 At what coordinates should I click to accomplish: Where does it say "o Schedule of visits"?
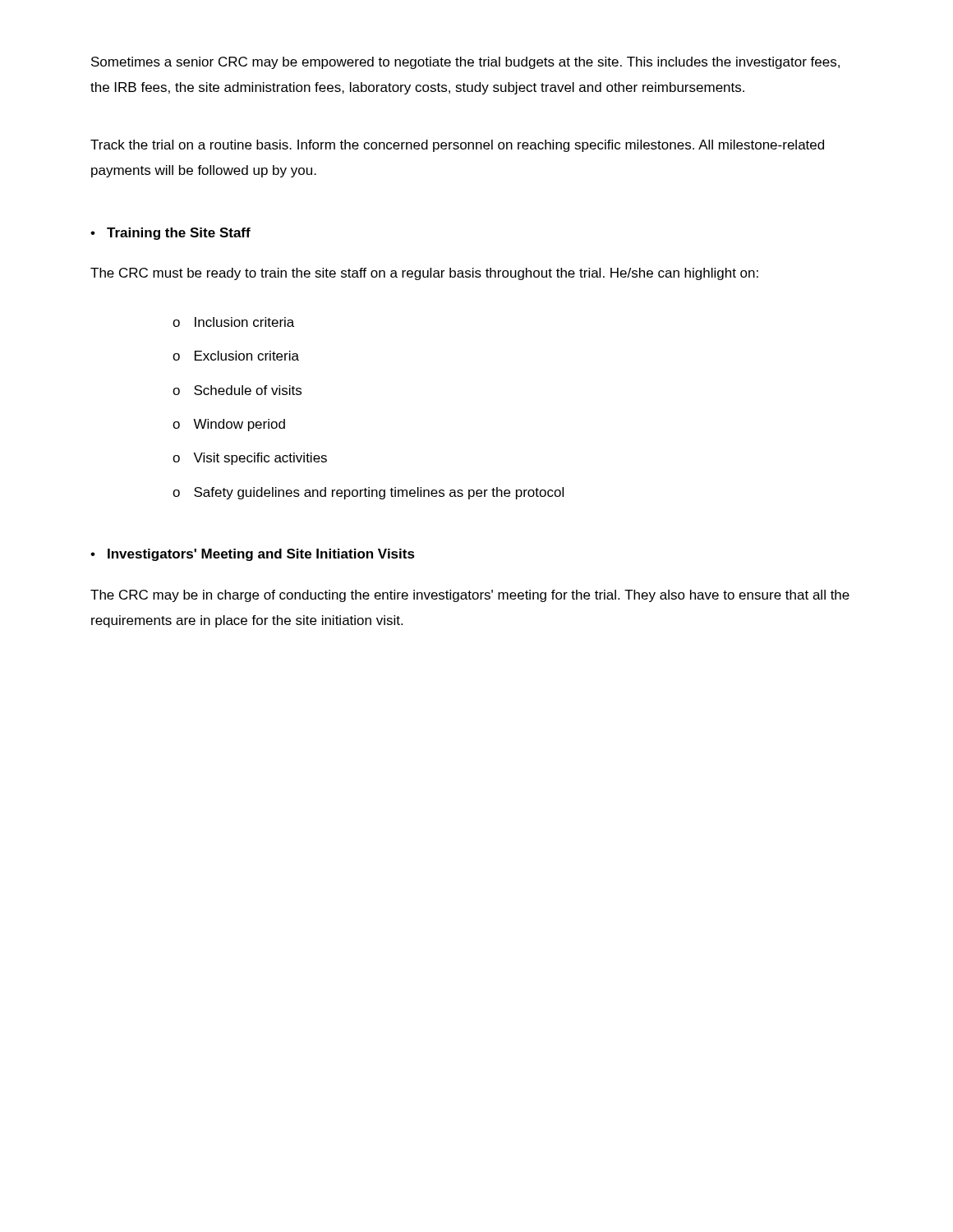click(x=237, y=390)
